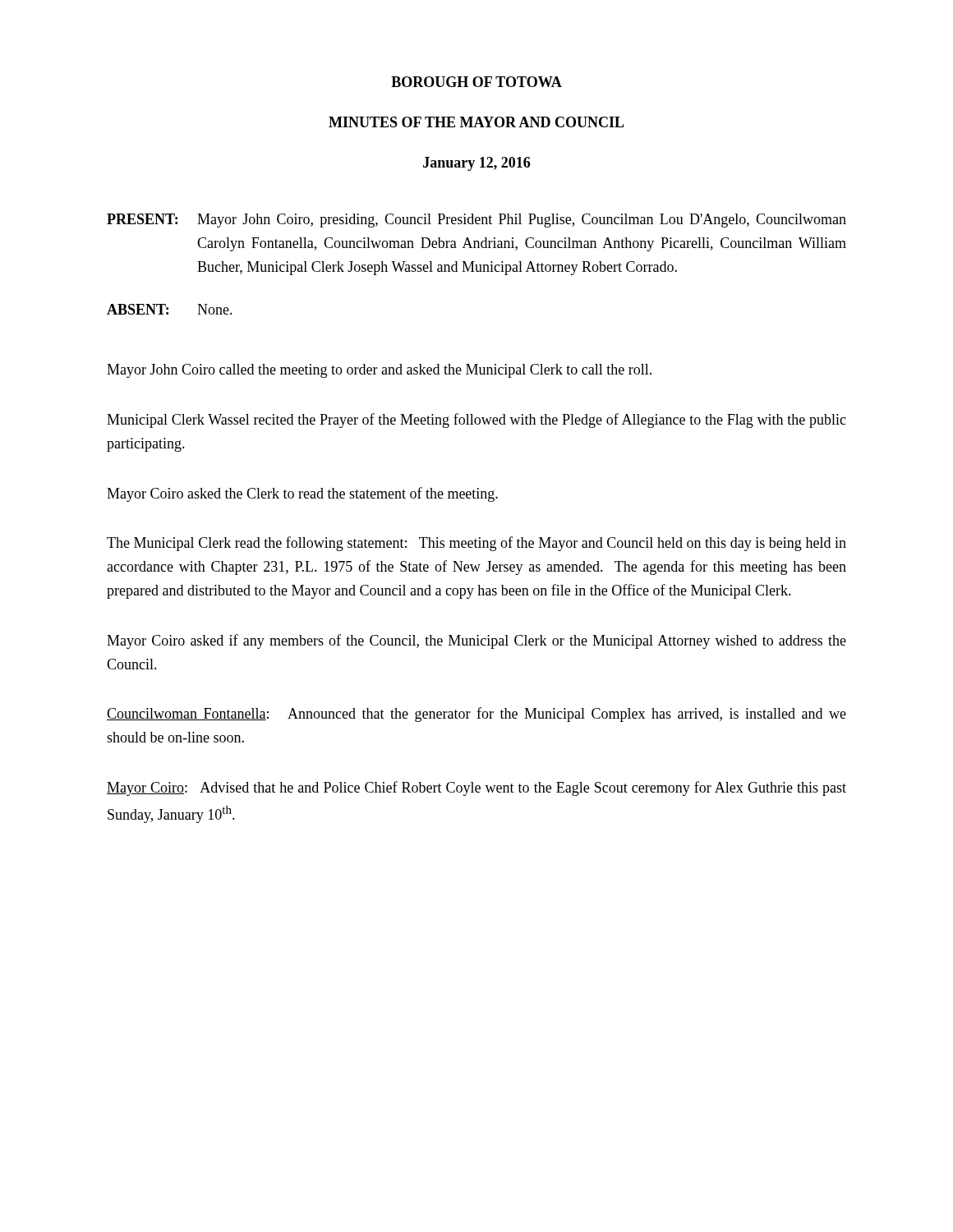This screenshot has height=1232, width=953.
Task: Click on the text block that says "PRESENT: Mayor John Coiro, presiding, Council President"
Action: (476, 243)
